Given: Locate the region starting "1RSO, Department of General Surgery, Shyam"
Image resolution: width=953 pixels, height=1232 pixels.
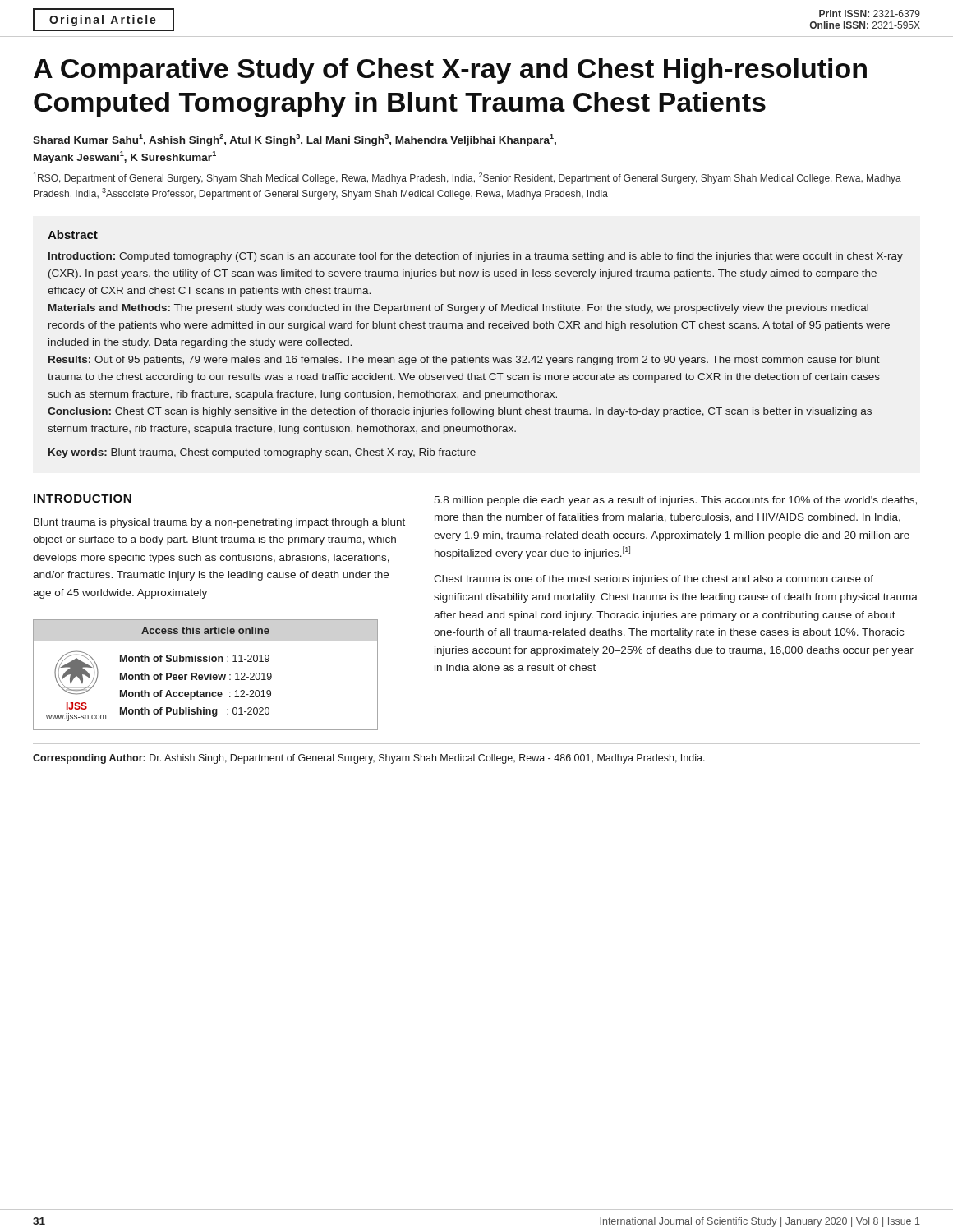Looking at the screenshot, I should [x=467, y=186].
